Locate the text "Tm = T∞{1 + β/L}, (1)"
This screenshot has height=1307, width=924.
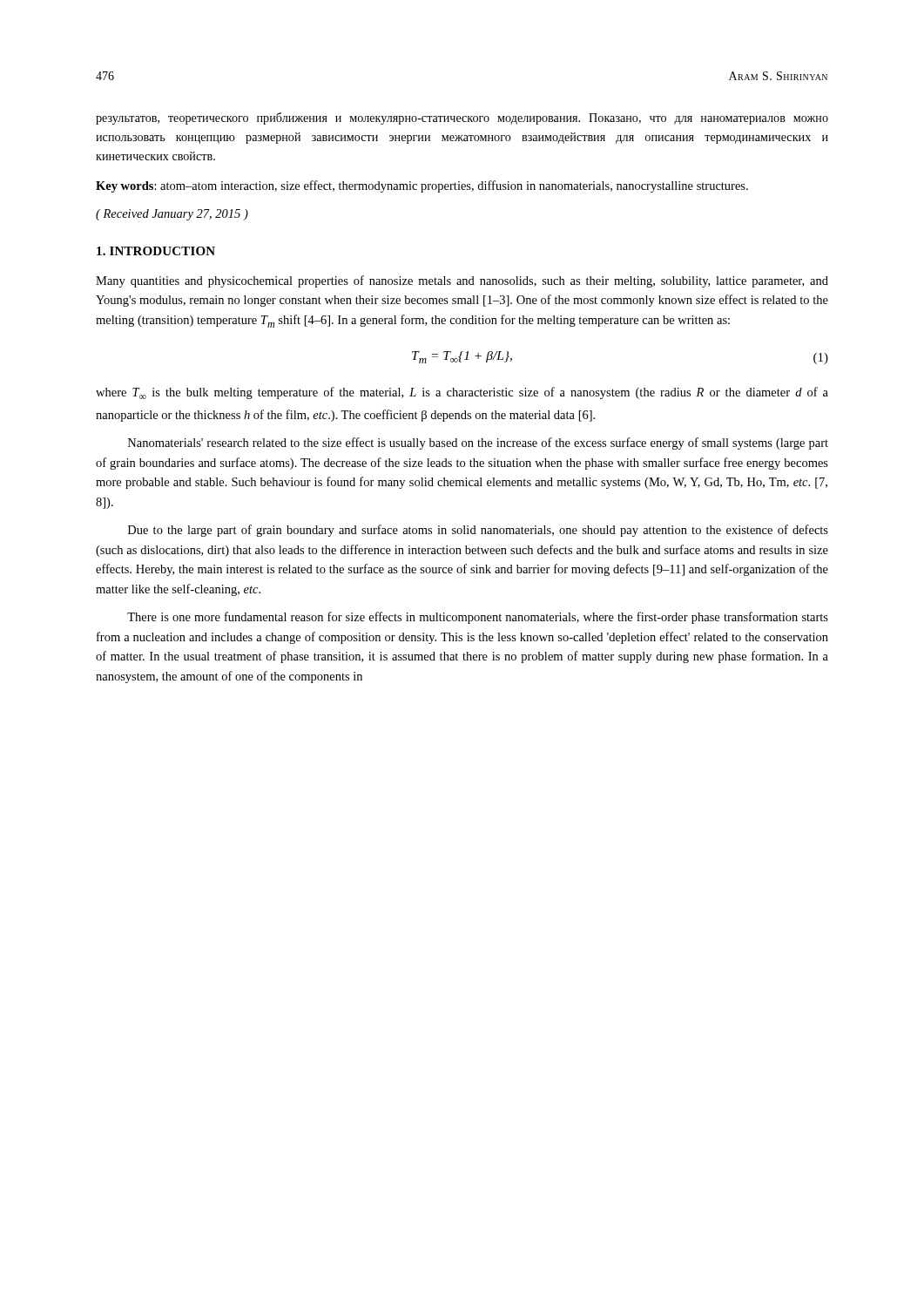click(466, 358)
